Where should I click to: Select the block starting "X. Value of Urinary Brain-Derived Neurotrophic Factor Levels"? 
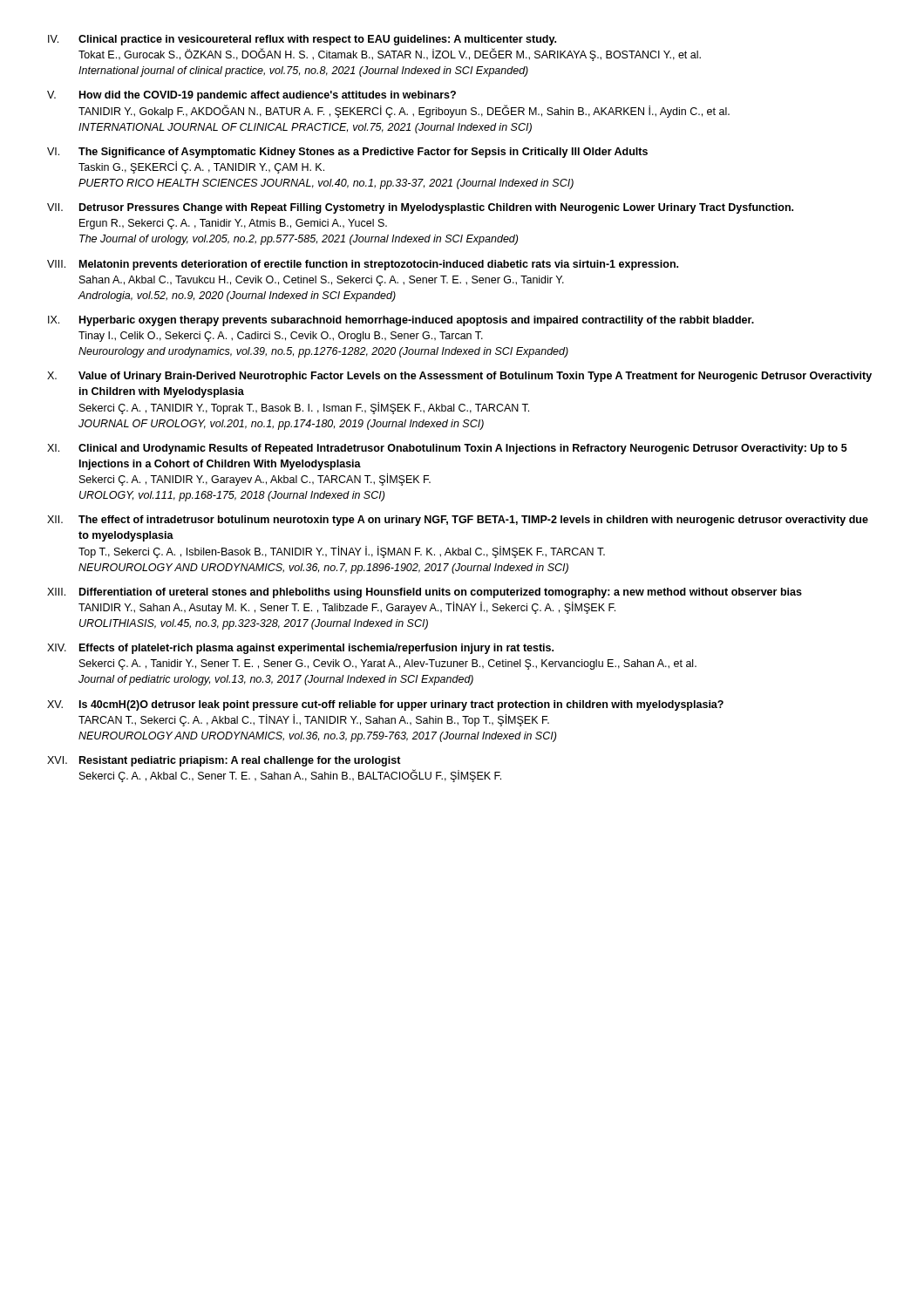point(462,400)
